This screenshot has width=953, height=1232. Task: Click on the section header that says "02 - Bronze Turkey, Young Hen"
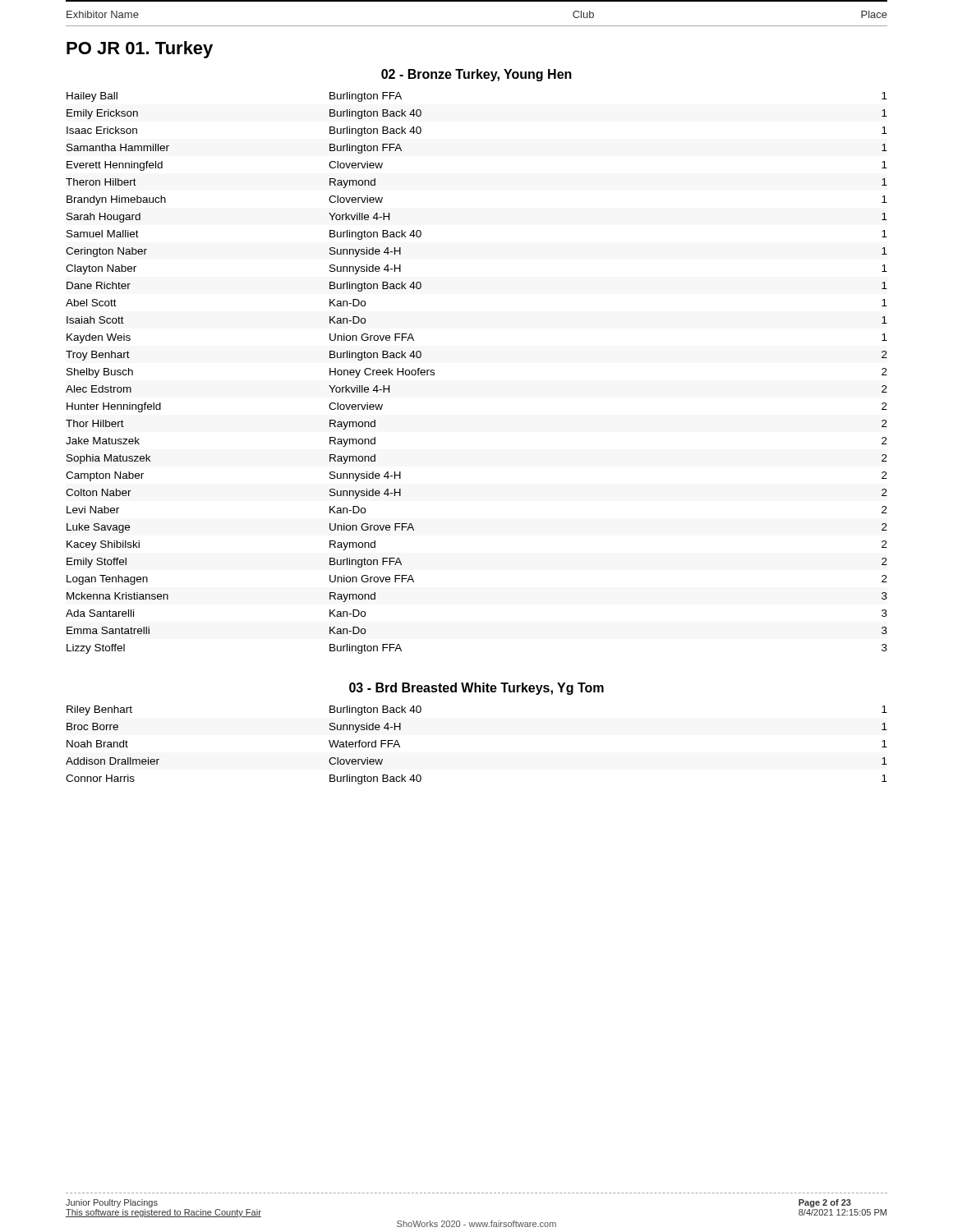[476, 74]
